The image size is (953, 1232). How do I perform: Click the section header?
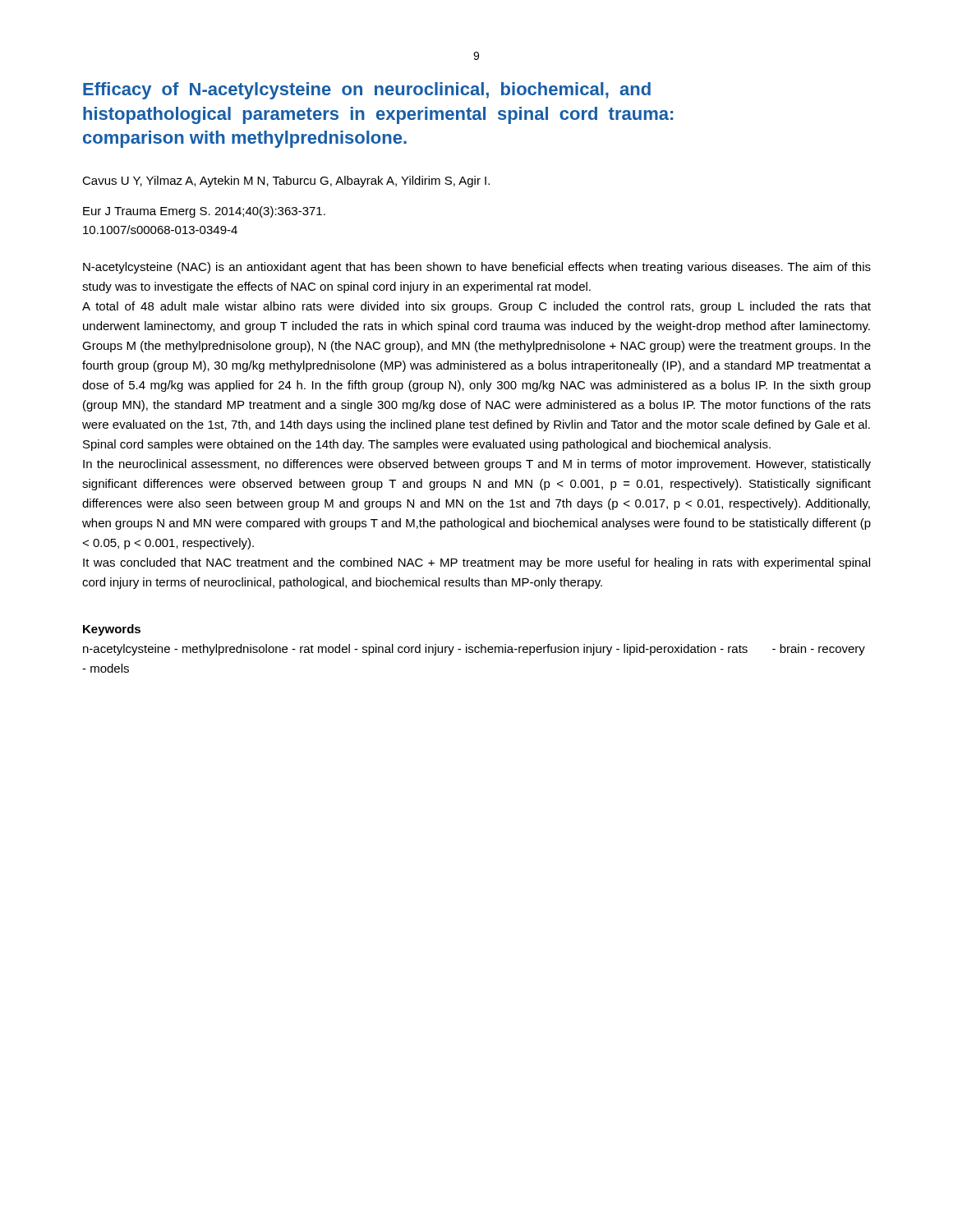click(112, 629)
